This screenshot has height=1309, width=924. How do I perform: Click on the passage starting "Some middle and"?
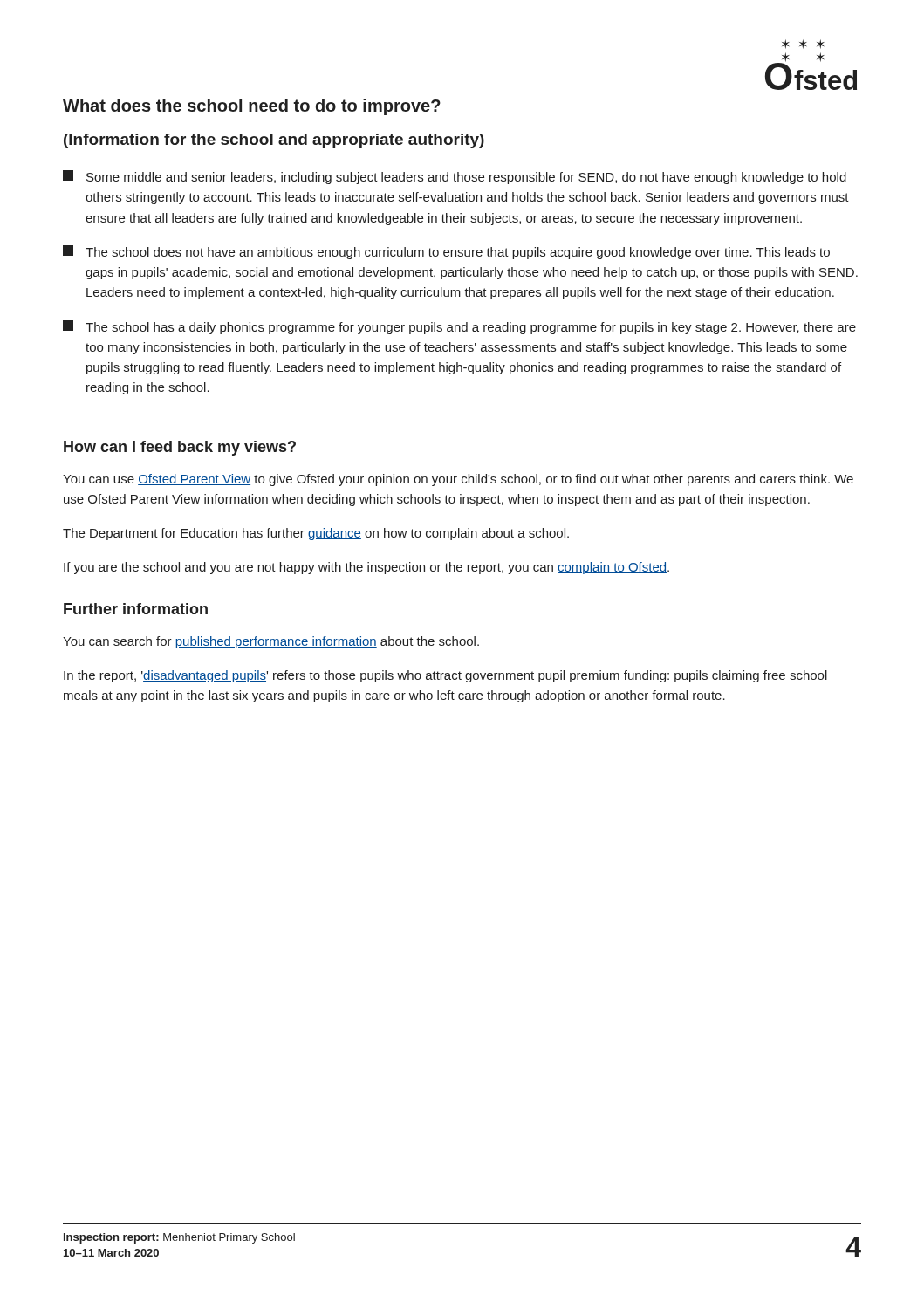pos(462,197)
